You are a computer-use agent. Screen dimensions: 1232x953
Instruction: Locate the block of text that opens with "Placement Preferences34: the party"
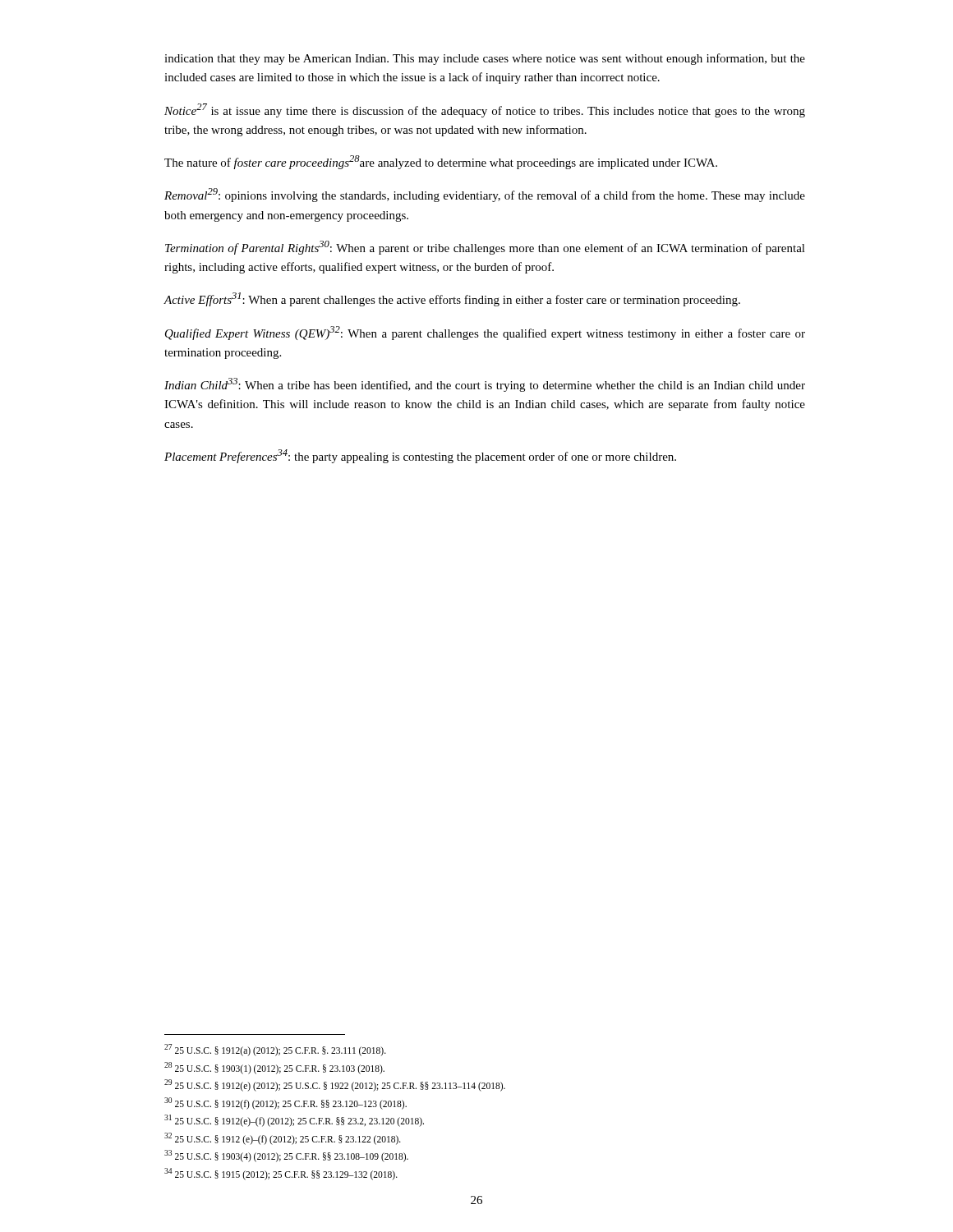(x=421, y=455)
